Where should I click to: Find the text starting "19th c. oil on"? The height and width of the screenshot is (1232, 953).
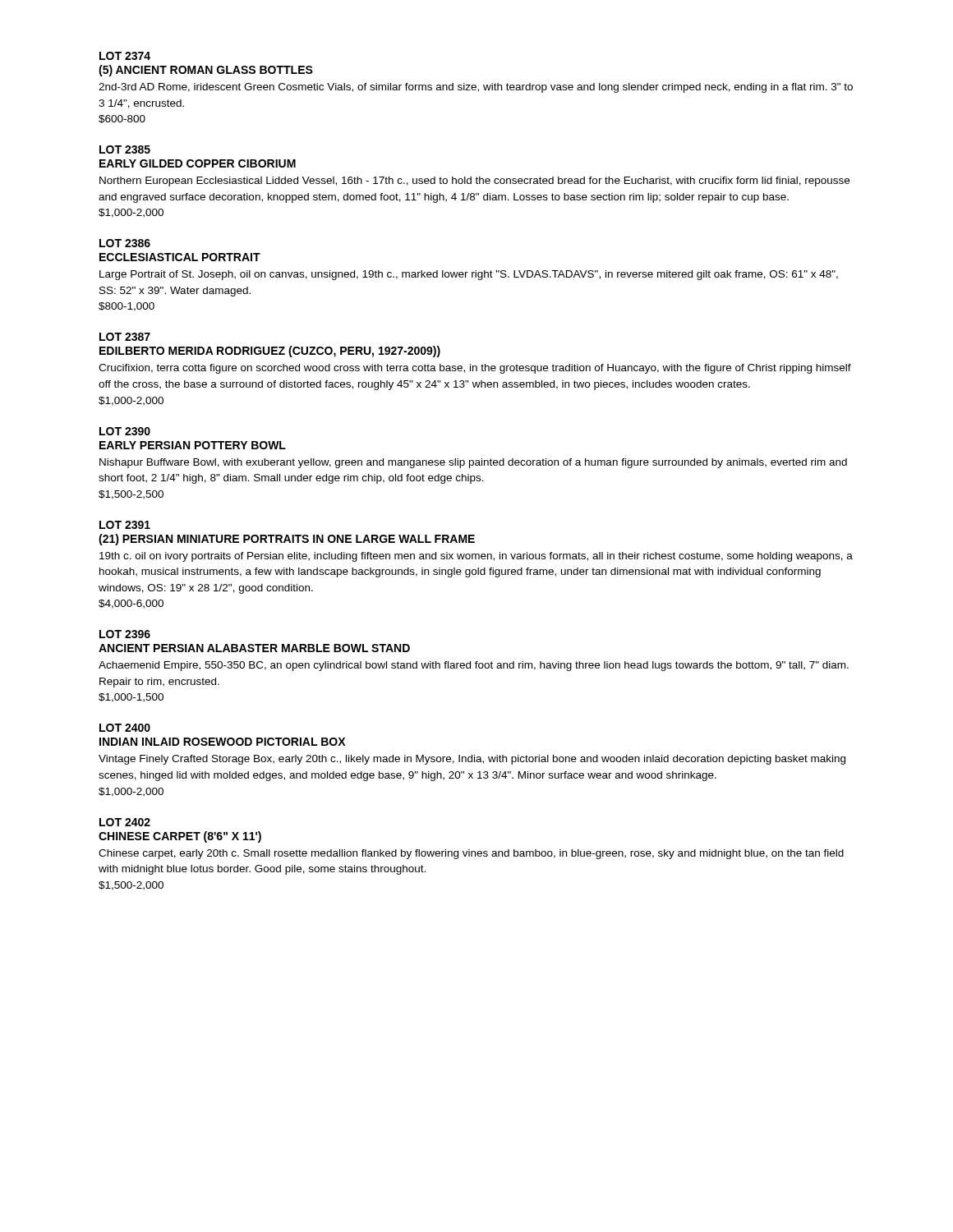476,571
